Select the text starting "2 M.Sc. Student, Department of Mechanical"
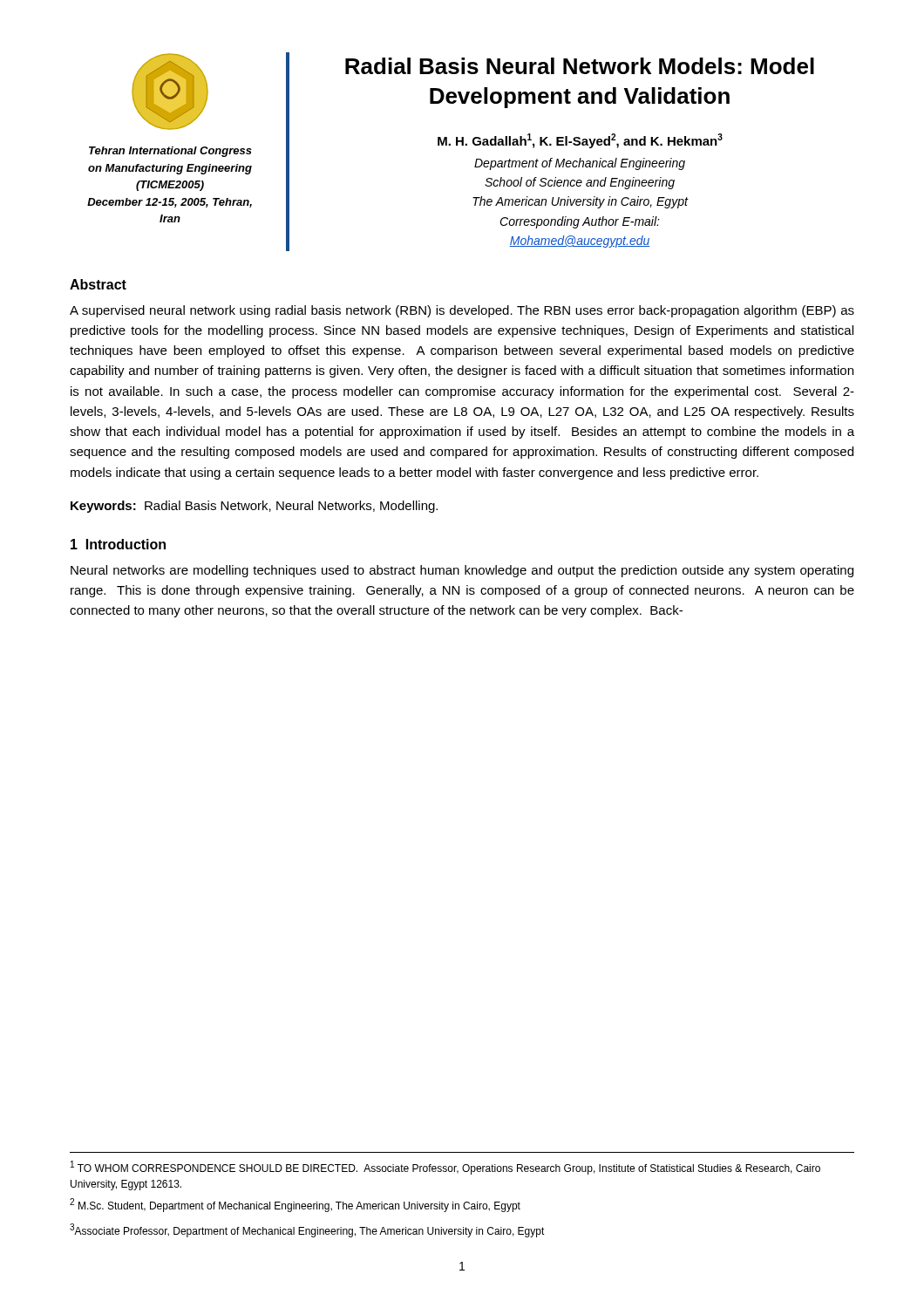Image resolution: width=924 pixels, height=1308 pixels. (x=295, y=1205)
